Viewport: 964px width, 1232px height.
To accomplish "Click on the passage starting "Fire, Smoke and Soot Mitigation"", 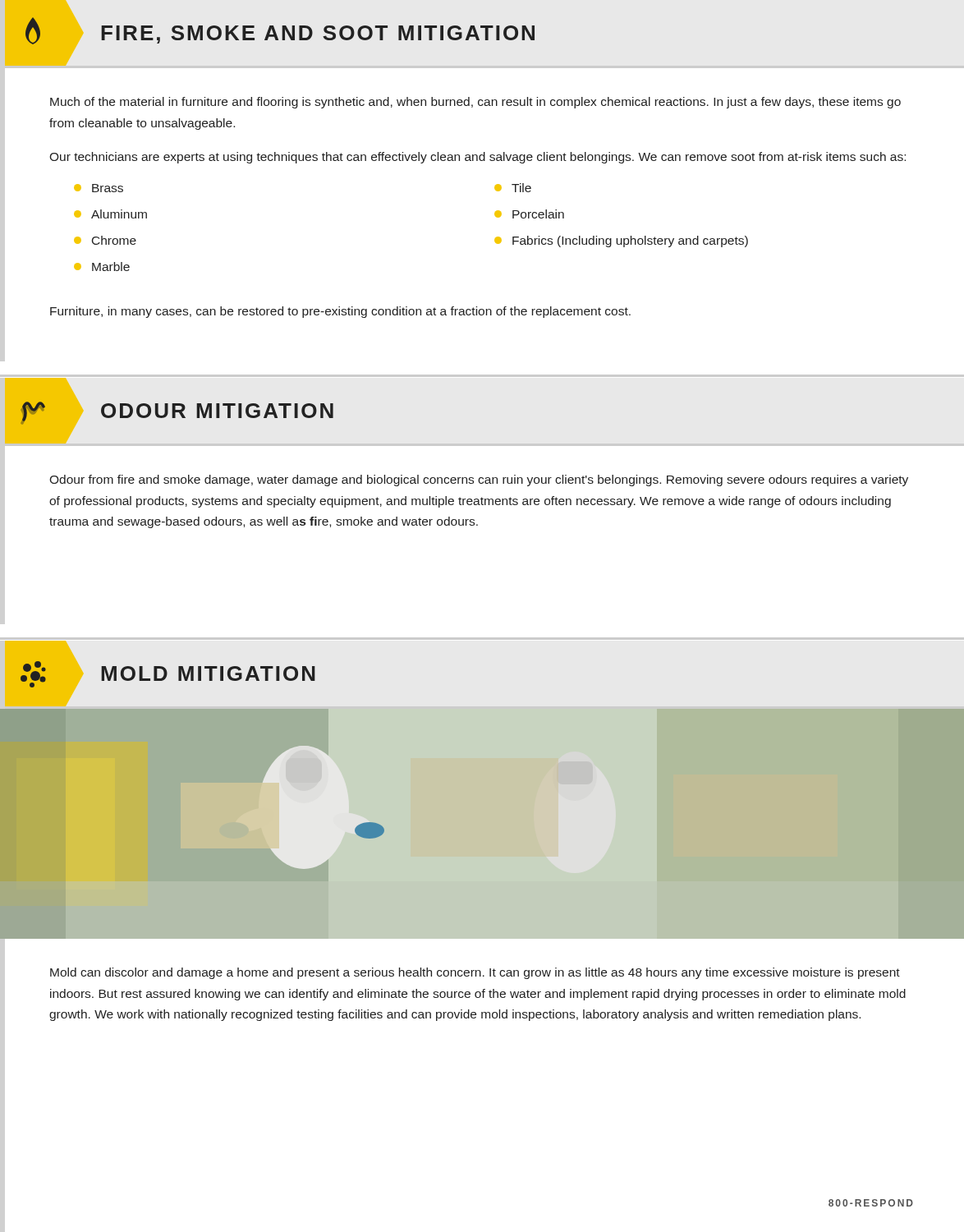I will [269, 33].
